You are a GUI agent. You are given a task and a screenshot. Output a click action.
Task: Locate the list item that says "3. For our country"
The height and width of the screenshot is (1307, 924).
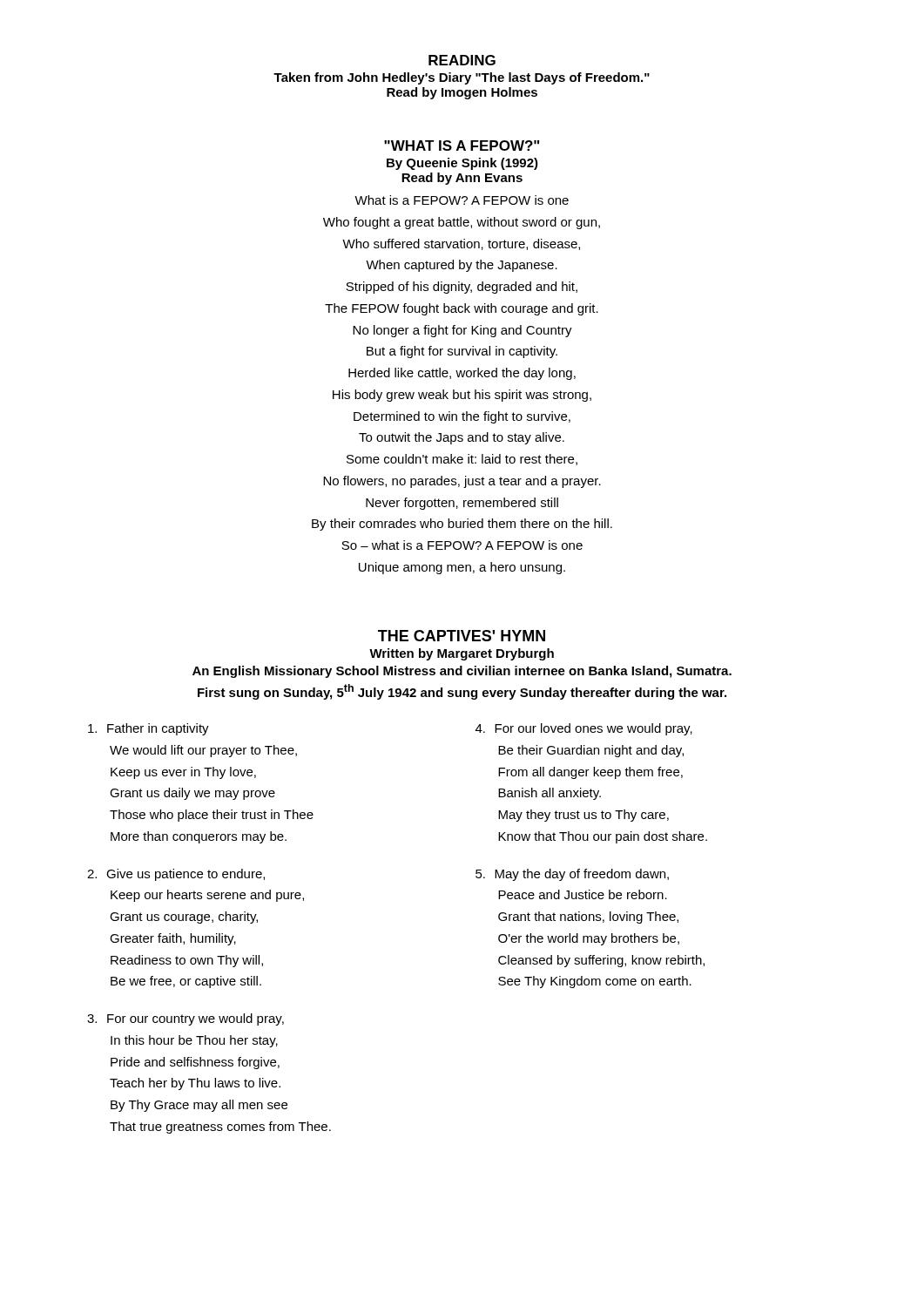pyautogui.click(x=268, y=1073)
